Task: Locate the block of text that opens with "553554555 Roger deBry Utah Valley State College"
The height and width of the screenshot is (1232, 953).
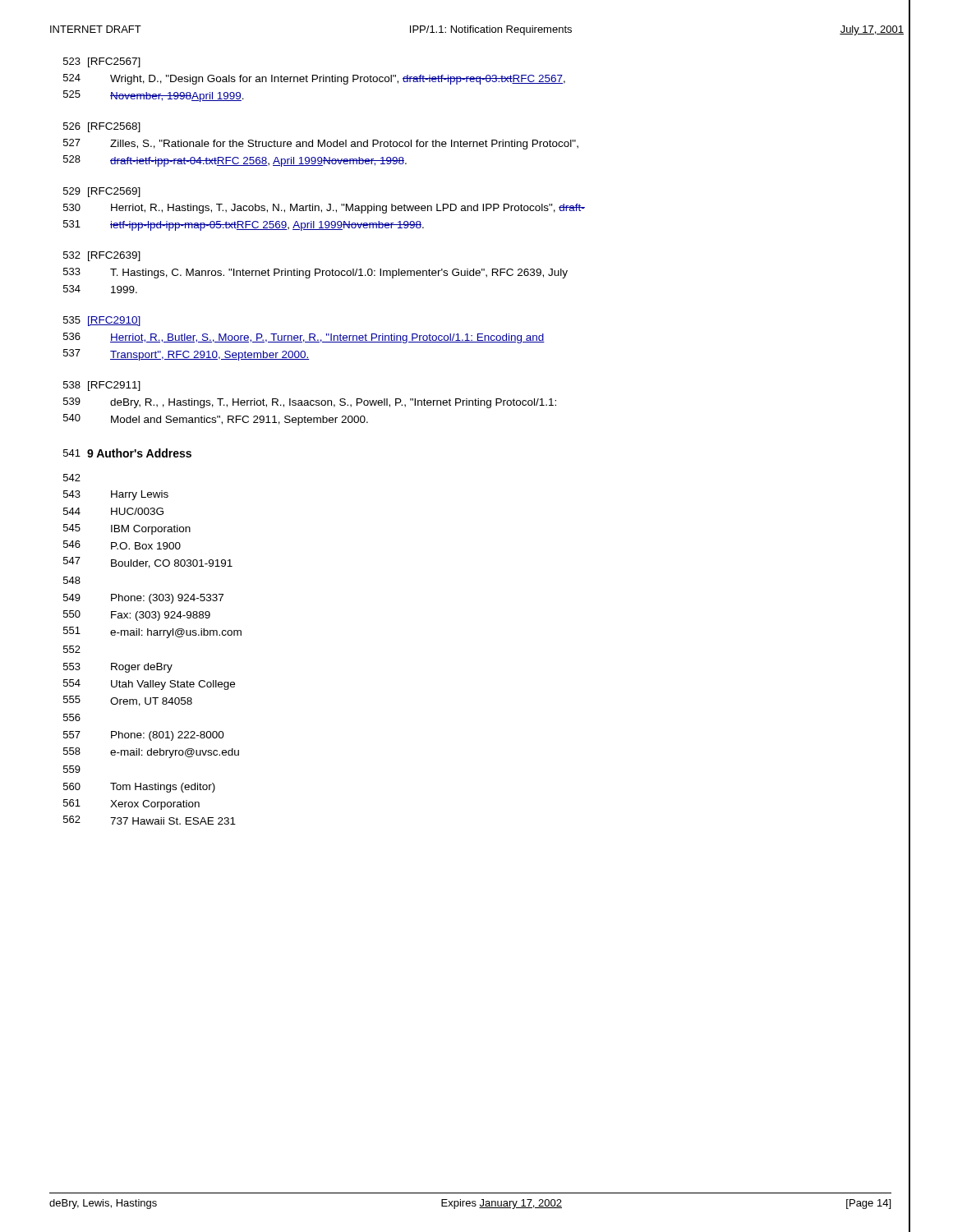Action: (x=118, y=668)
